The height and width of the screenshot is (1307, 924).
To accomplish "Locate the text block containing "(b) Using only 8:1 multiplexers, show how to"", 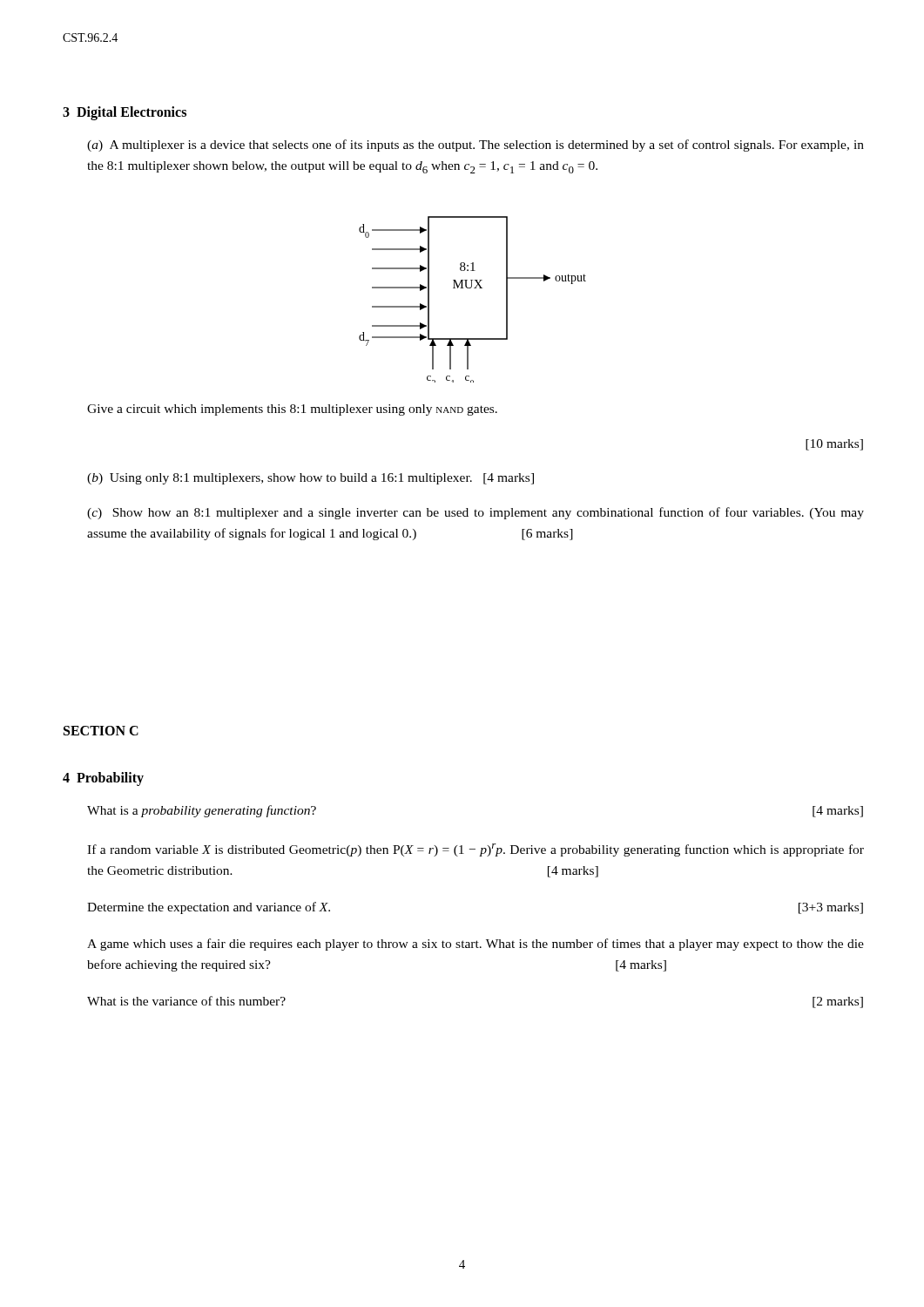I will 476,478.
